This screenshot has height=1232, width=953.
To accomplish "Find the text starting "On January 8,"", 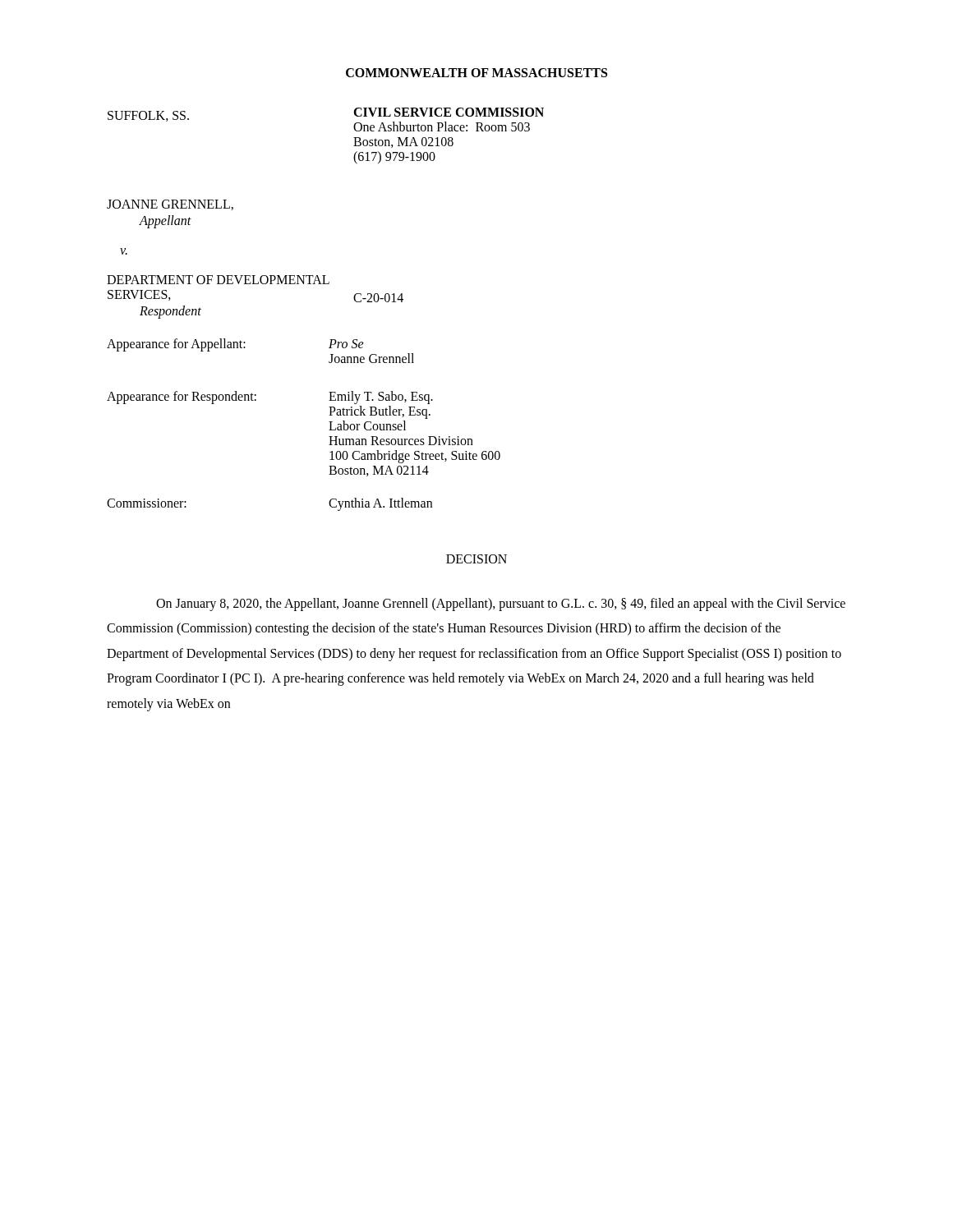I will tap(476, 653).
